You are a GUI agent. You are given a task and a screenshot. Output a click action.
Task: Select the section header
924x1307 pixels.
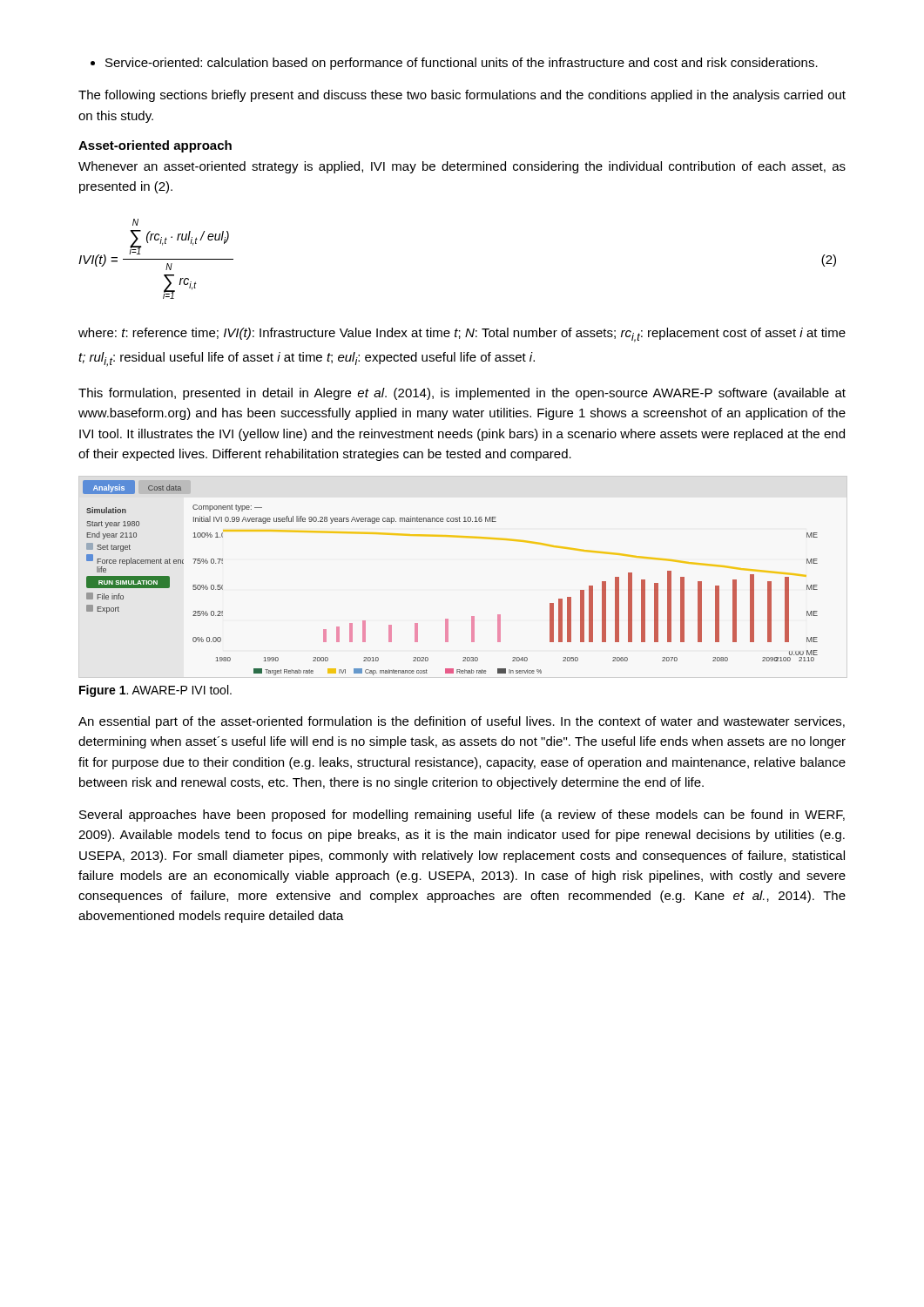click(155, 145)
